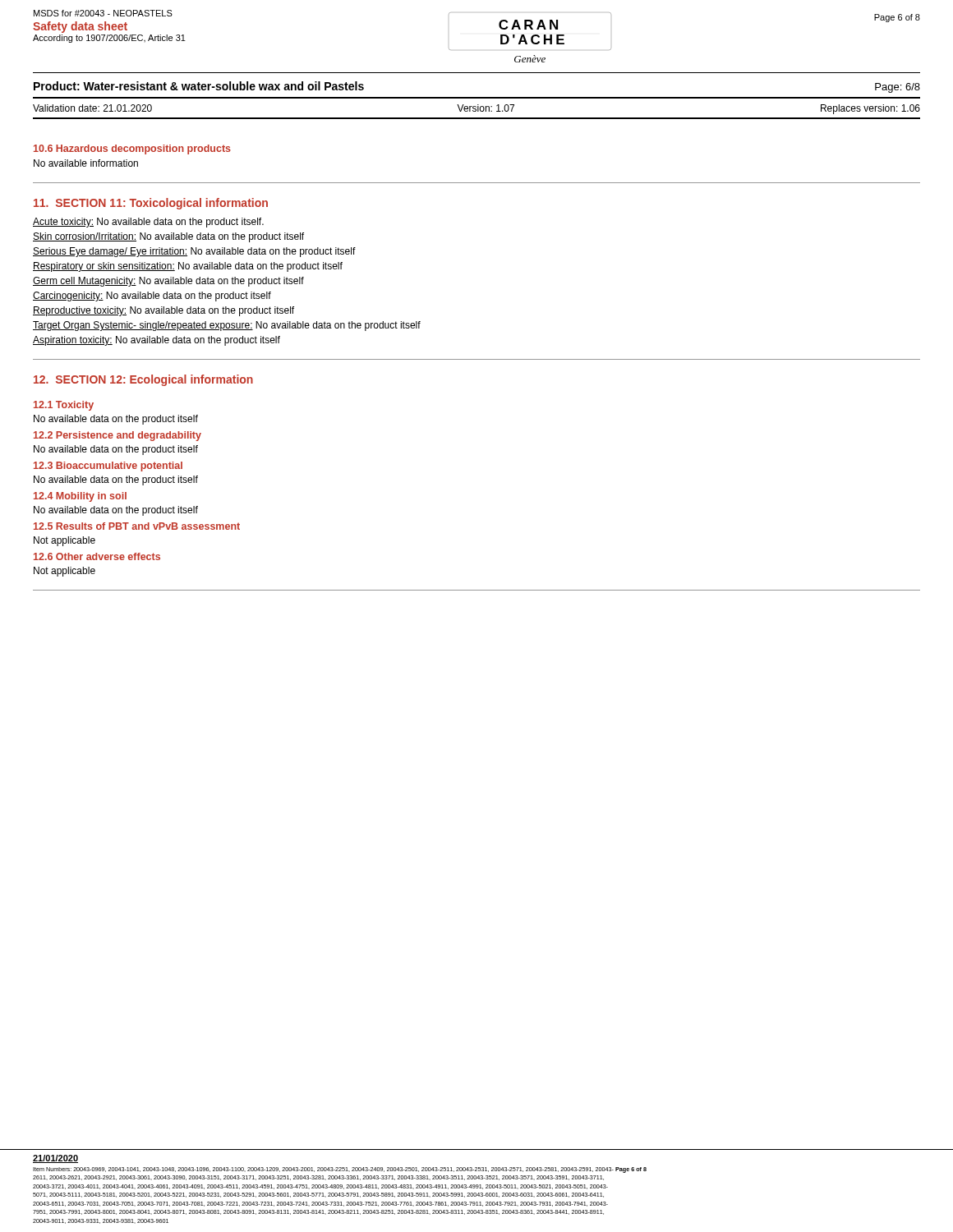
Task: Click on the block starting "Target Organ Systemic- single/repeated exposure: No available"
Action: click(227, 325)
